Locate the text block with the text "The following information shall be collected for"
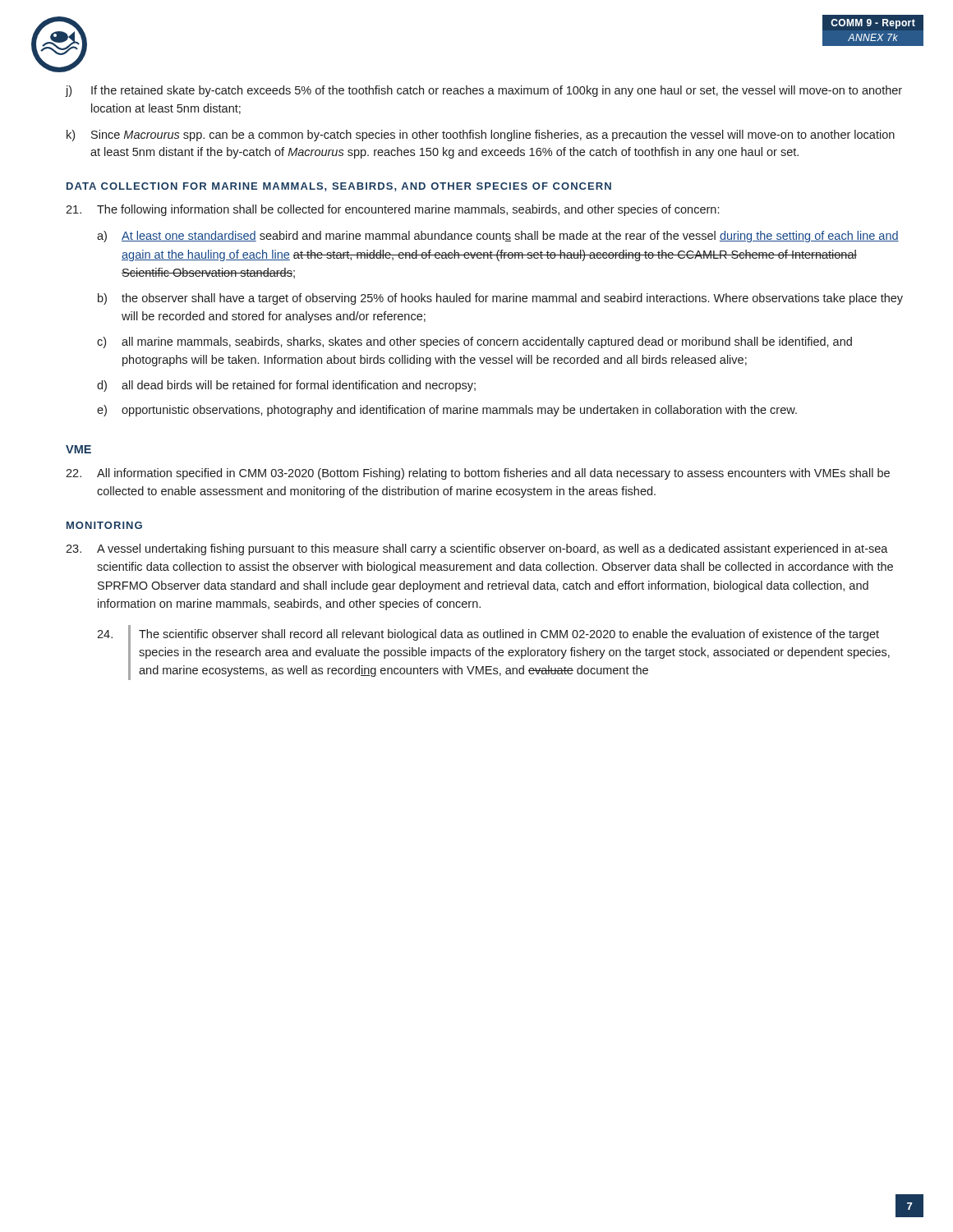Image resolution: width=953 pixels, height=1232 pixels. click(x=485, y=210)
